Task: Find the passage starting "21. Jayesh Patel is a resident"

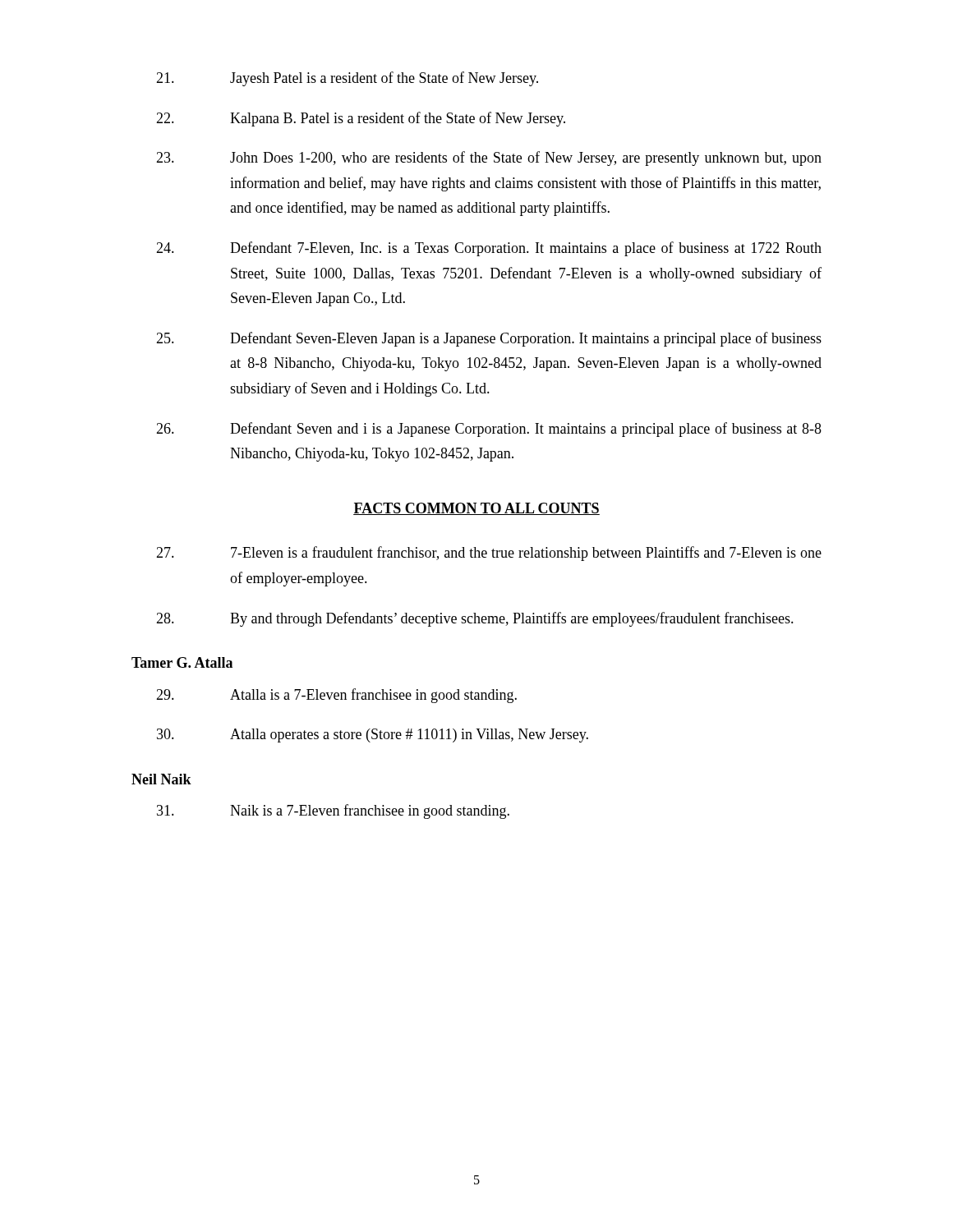Action: pos(476,78)
